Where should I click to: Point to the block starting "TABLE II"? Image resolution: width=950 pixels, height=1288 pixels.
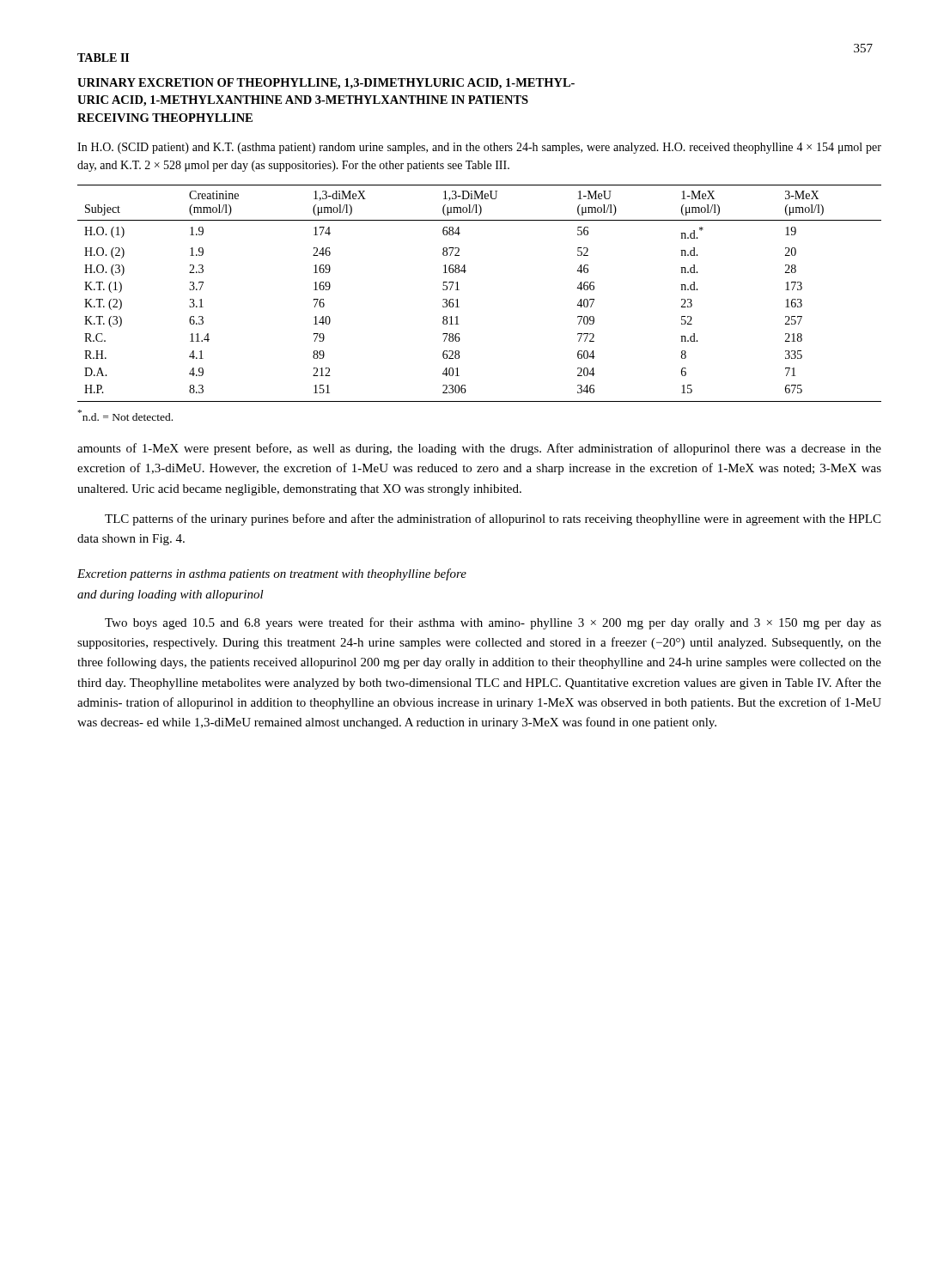tap(103, 58)
